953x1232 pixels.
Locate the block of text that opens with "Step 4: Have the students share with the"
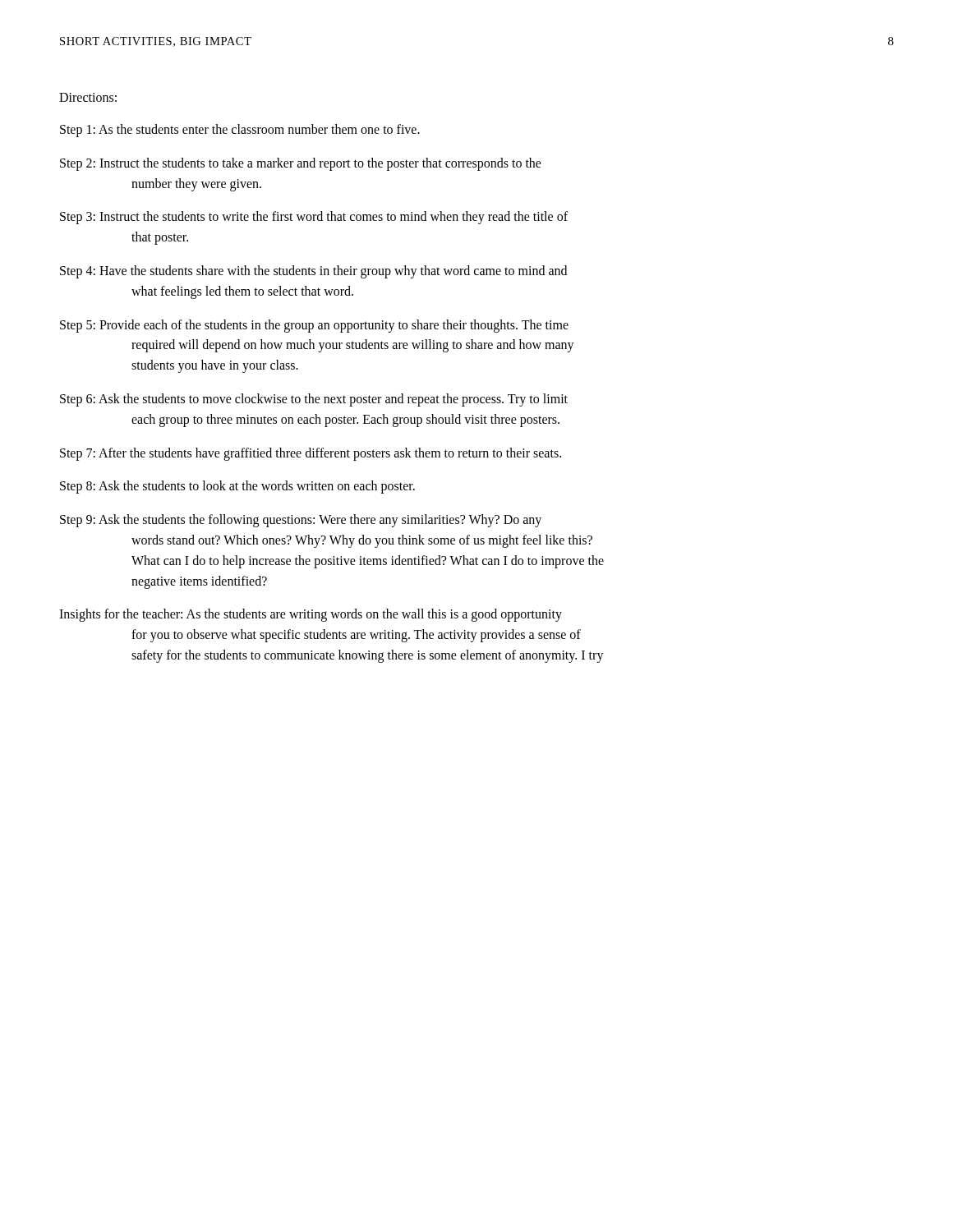coord(476,282)
